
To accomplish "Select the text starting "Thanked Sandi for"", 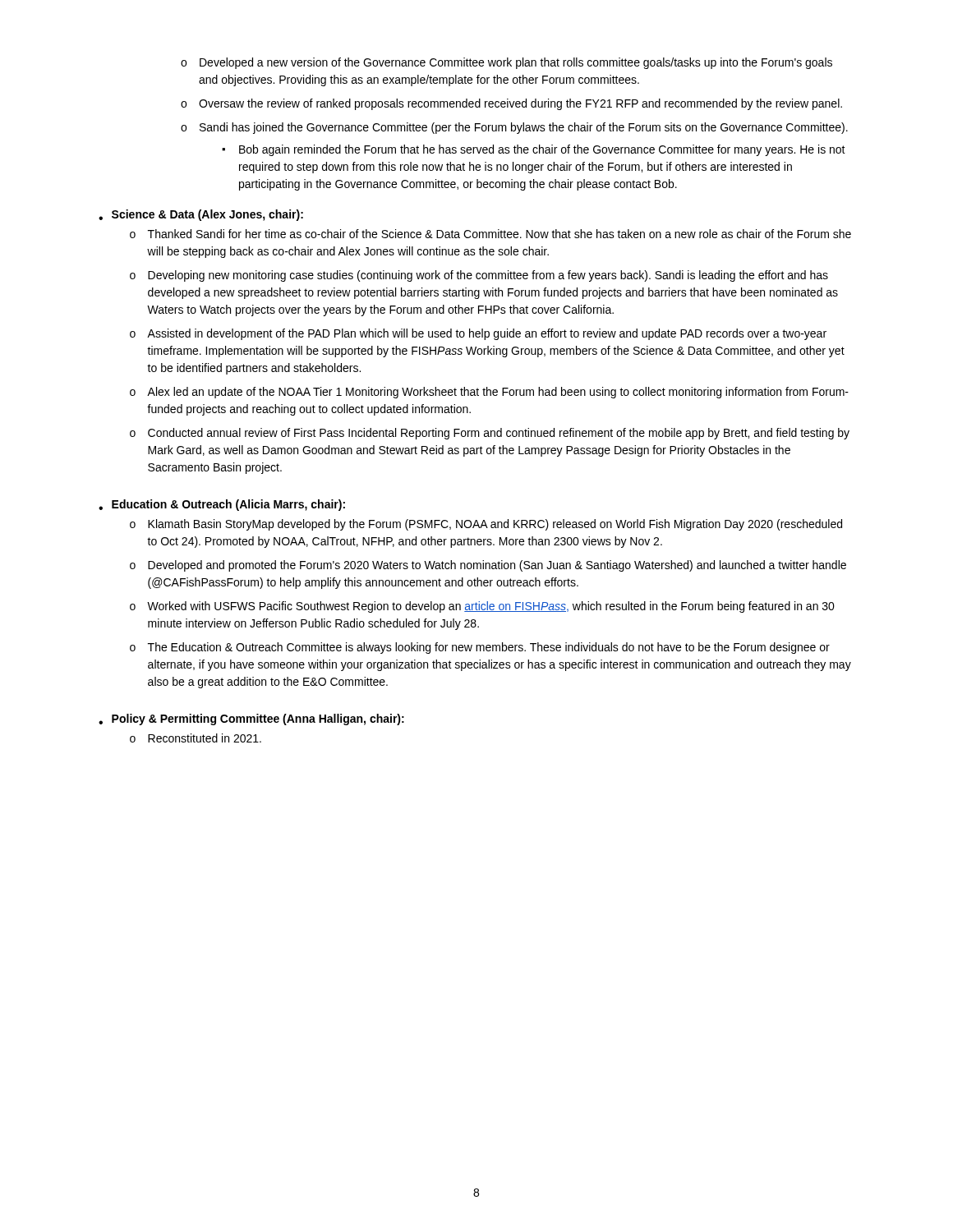I will tap(499, 243).
